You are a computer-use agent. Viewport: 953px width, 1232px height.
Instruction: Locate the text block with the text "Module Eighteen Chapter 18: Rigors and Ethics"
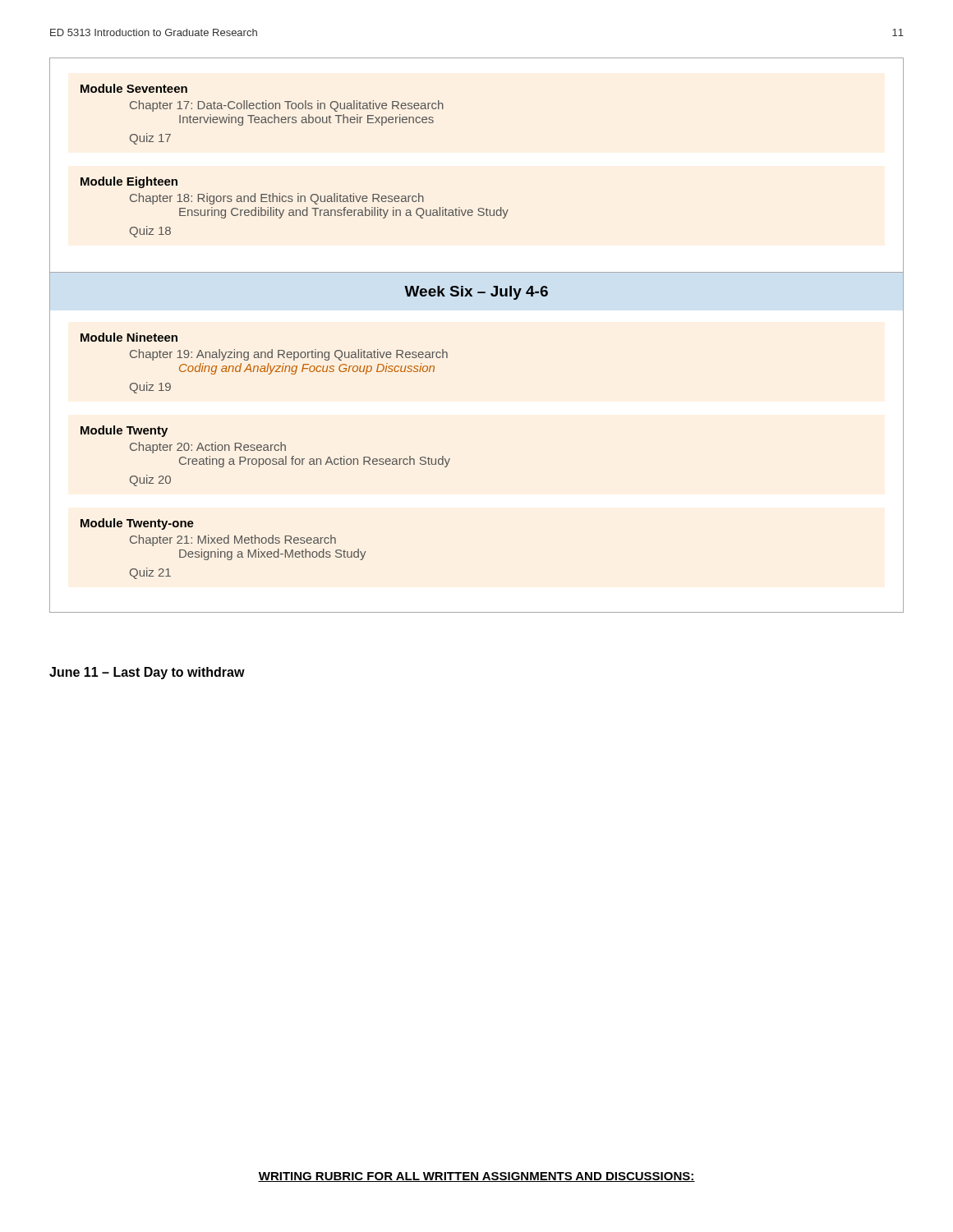[476, 206]
